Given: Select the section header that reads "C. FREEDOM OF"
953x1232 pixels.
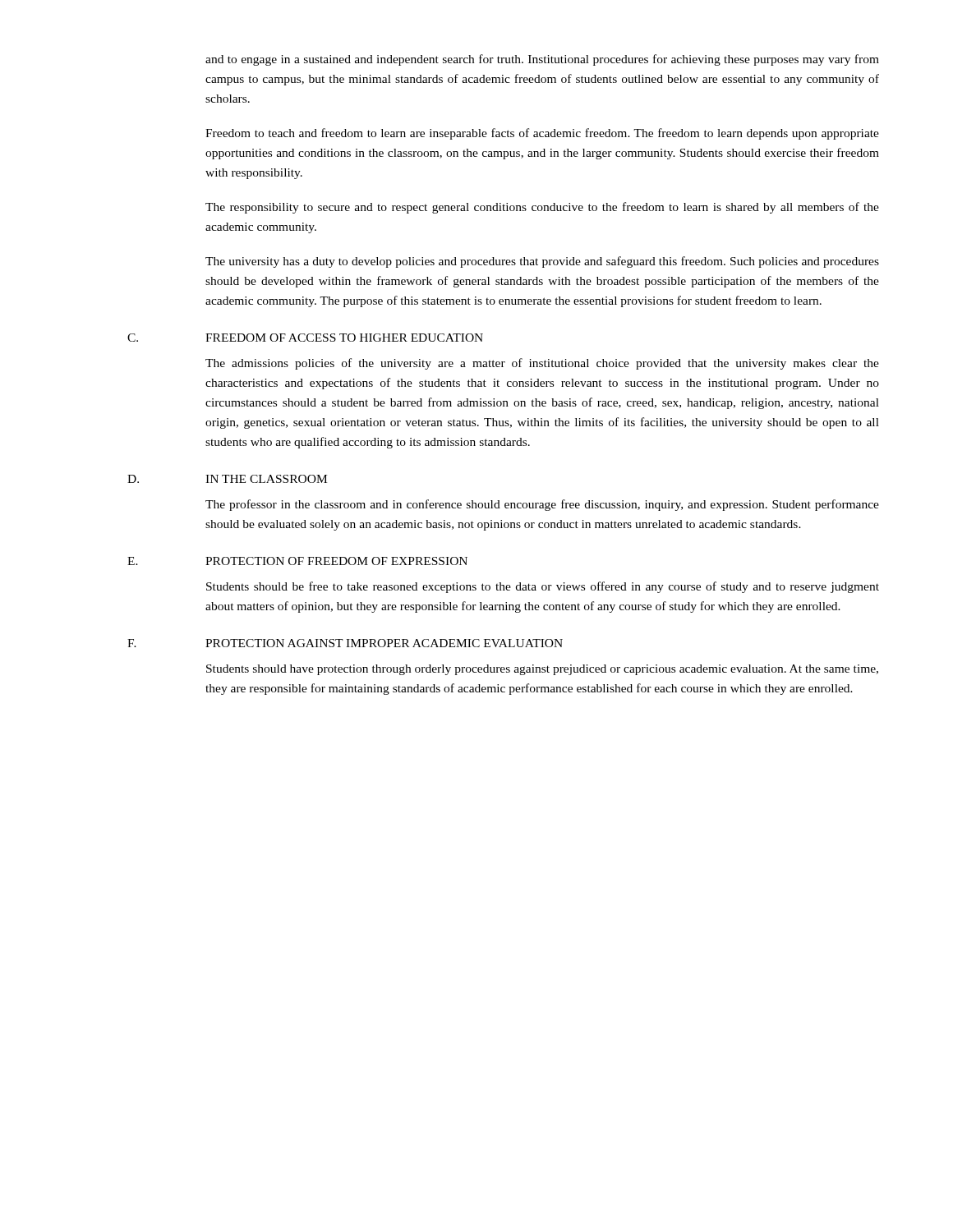Looking at the screenshot, I should 305,338.
